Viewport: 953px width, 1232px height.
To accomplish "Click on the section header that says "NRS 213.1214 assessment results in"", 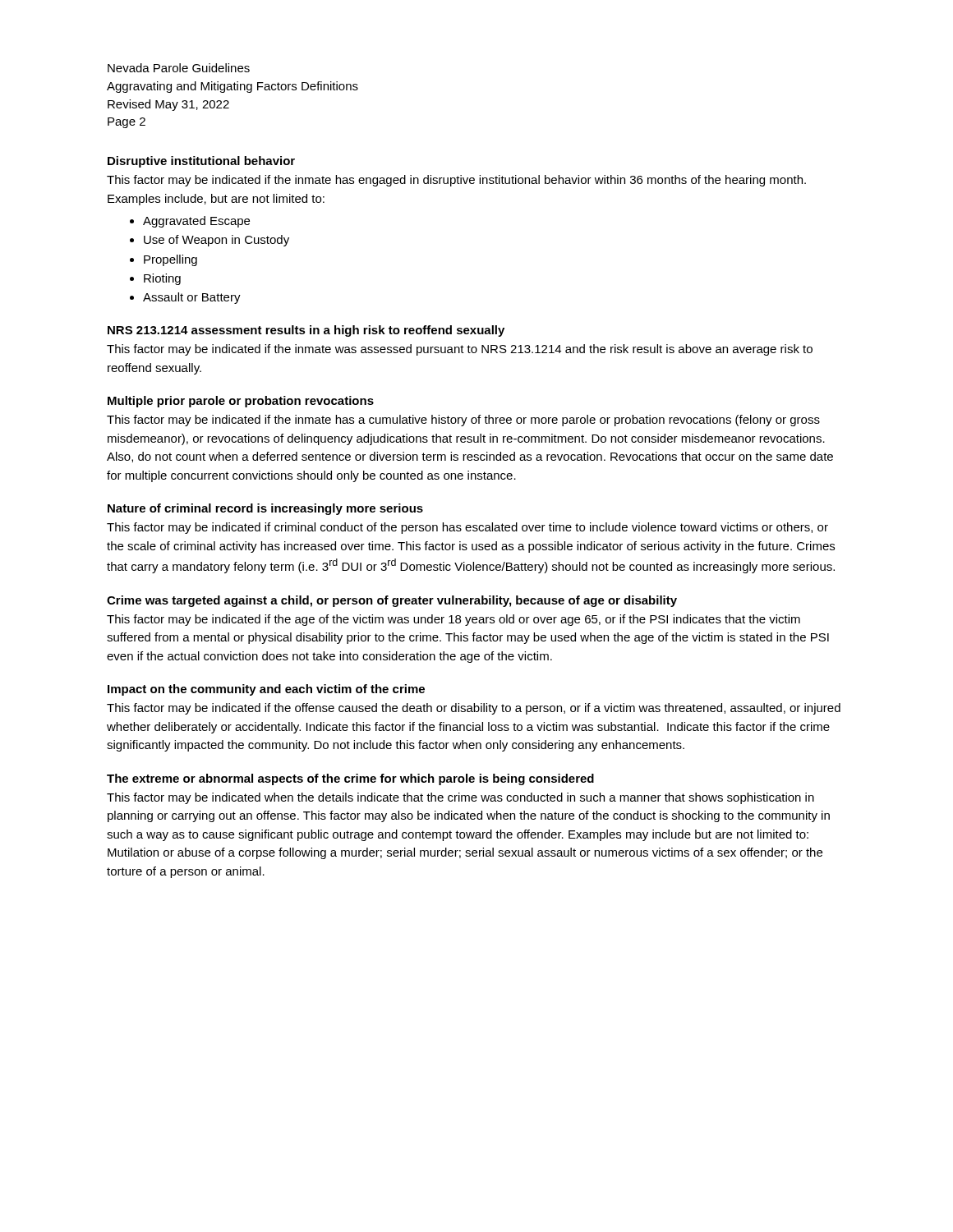I will tap(306, 330).
